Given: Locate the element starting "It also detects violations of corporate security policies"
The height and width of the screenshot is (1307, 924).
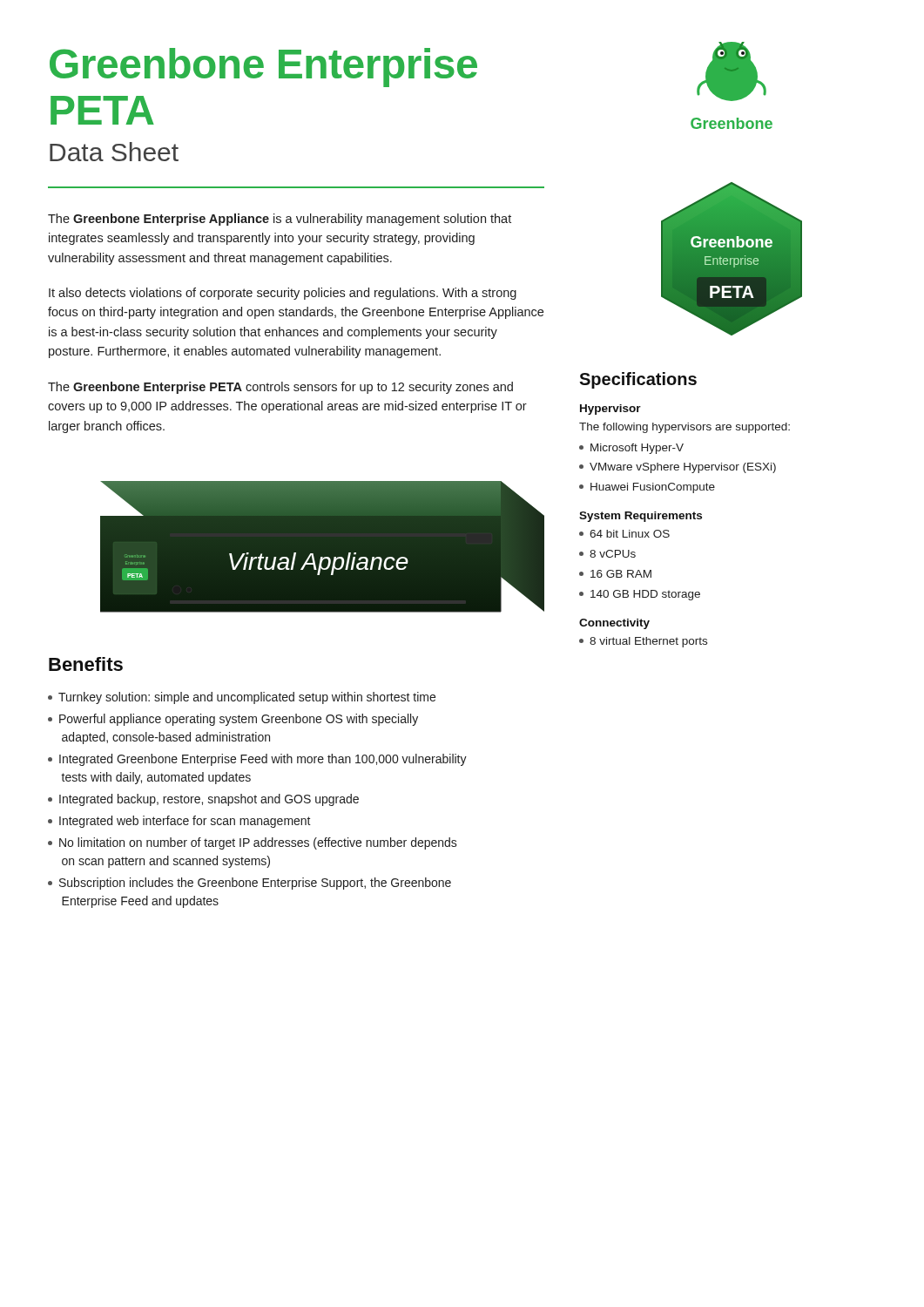Looking at the screenshot, I should pos(296,322).
